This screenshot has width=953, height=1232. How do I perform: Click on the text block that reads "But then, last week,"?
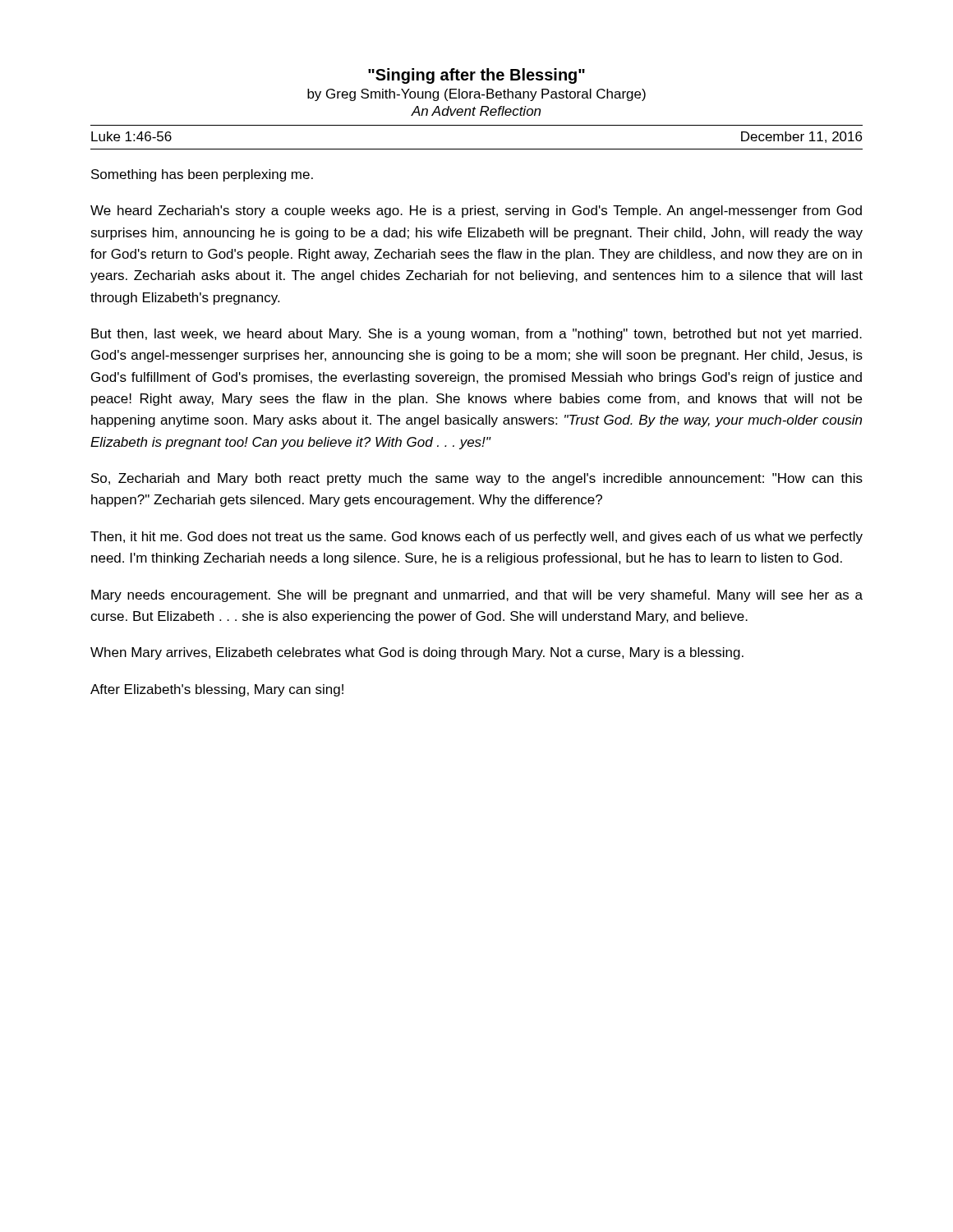click(x=476, y=388)
